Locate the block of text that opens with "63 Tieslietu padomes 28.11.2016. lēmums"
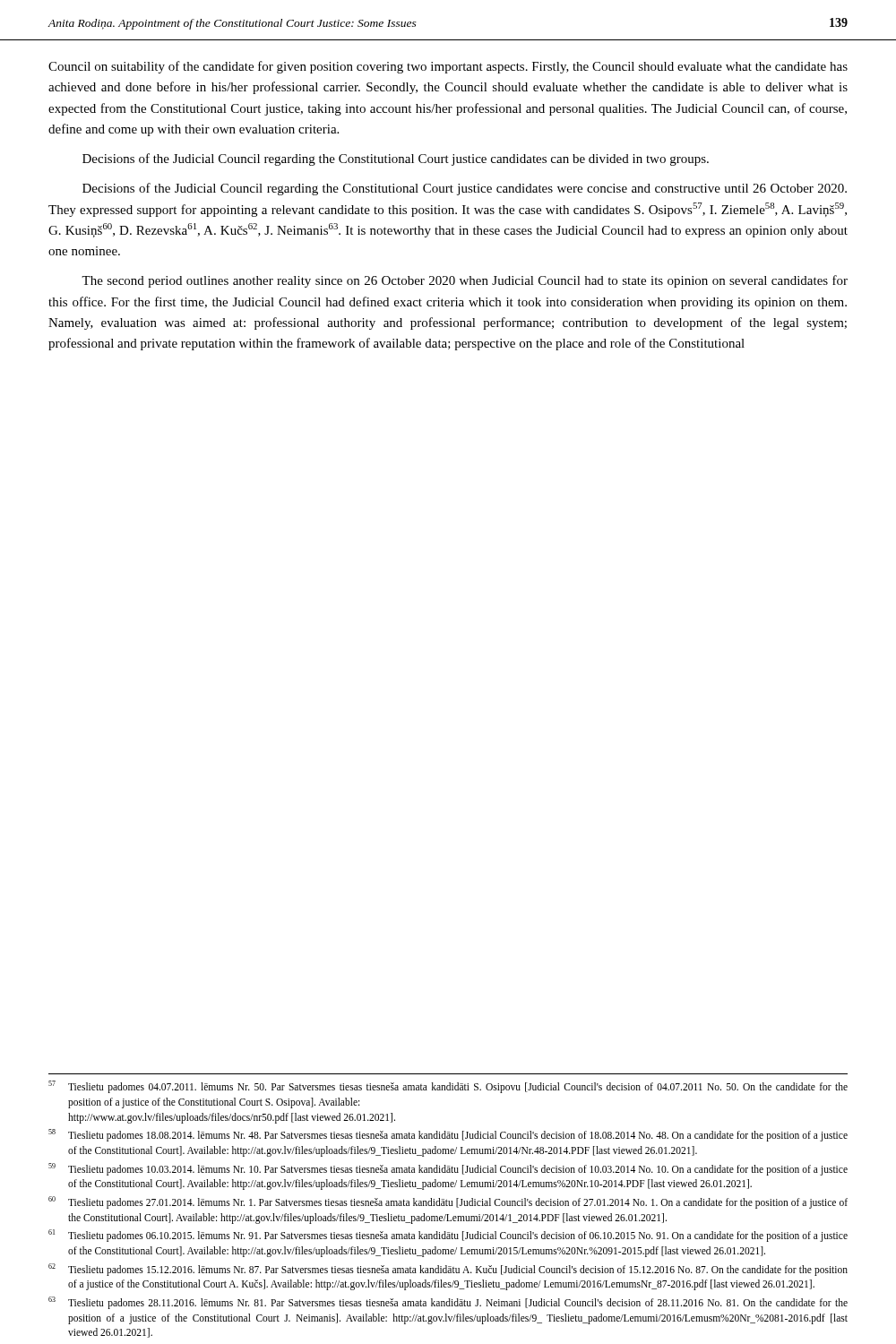The height and width of the screenshot is (1344, 896). tap(448, 1318)
